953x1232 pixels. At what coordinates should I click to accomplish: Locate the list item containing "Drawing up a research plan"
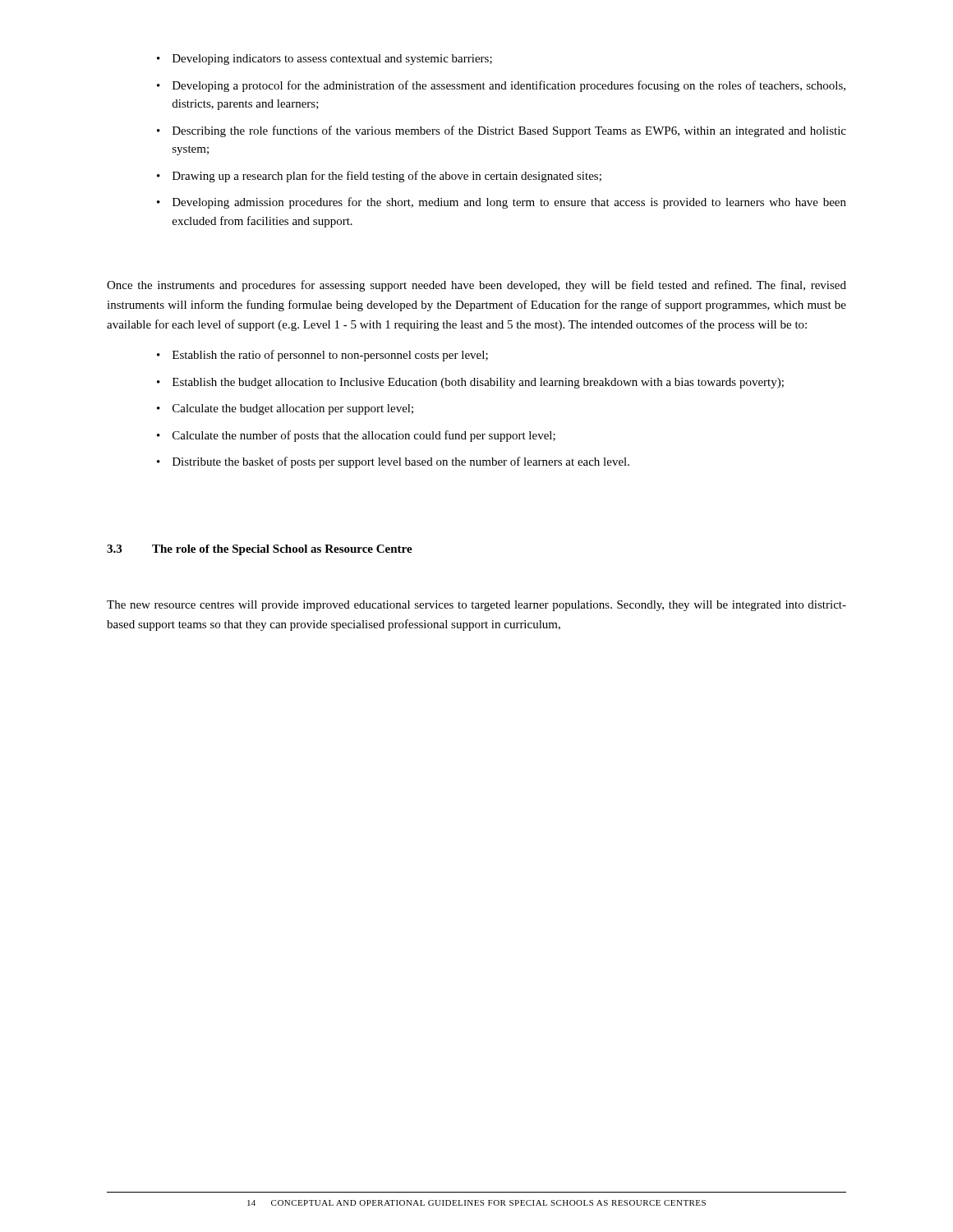click(x=501, y=176)
